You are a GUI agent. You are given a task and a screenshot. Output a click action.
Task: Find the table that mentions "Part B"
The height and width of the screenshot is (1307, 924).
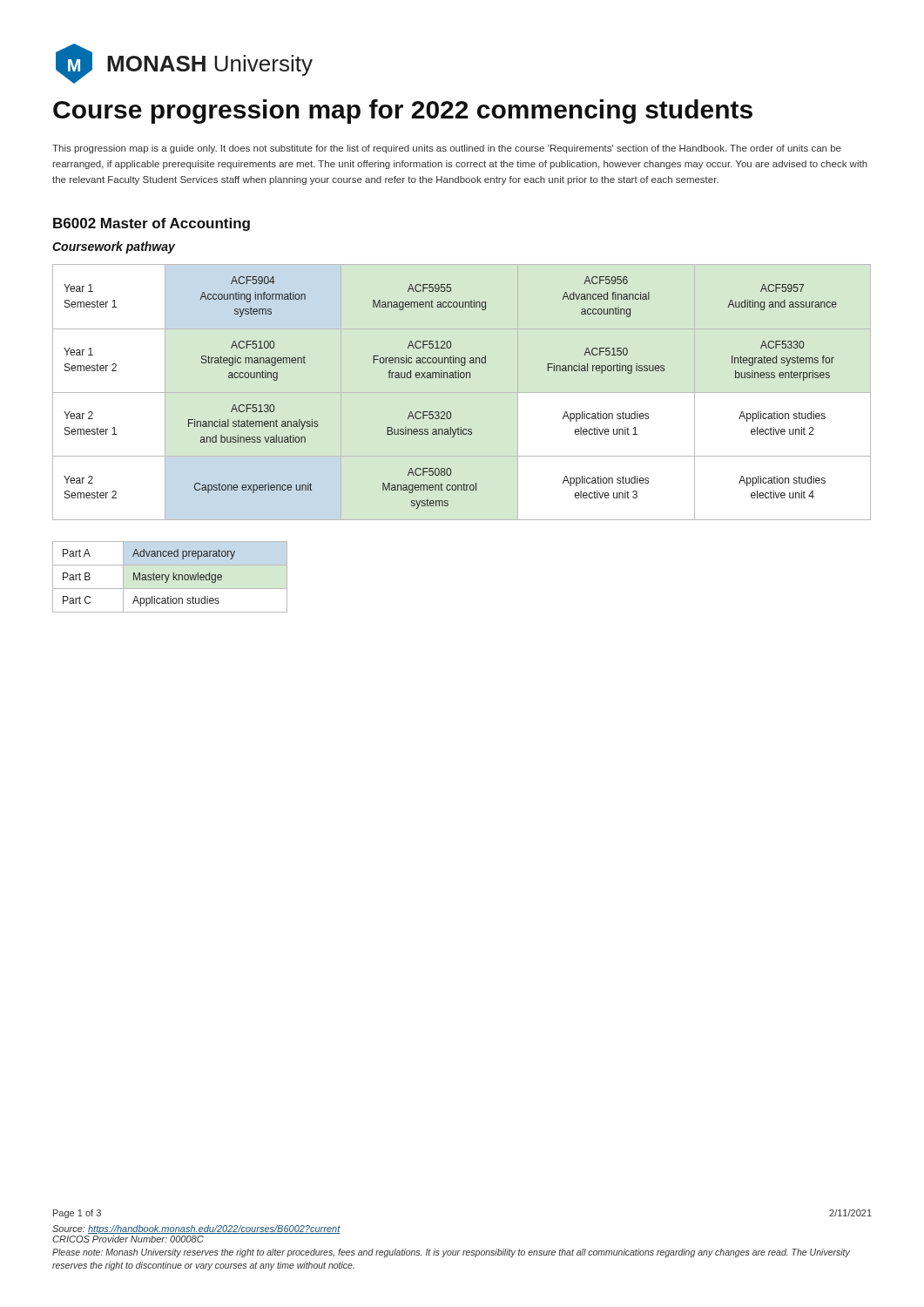point(462,577)
